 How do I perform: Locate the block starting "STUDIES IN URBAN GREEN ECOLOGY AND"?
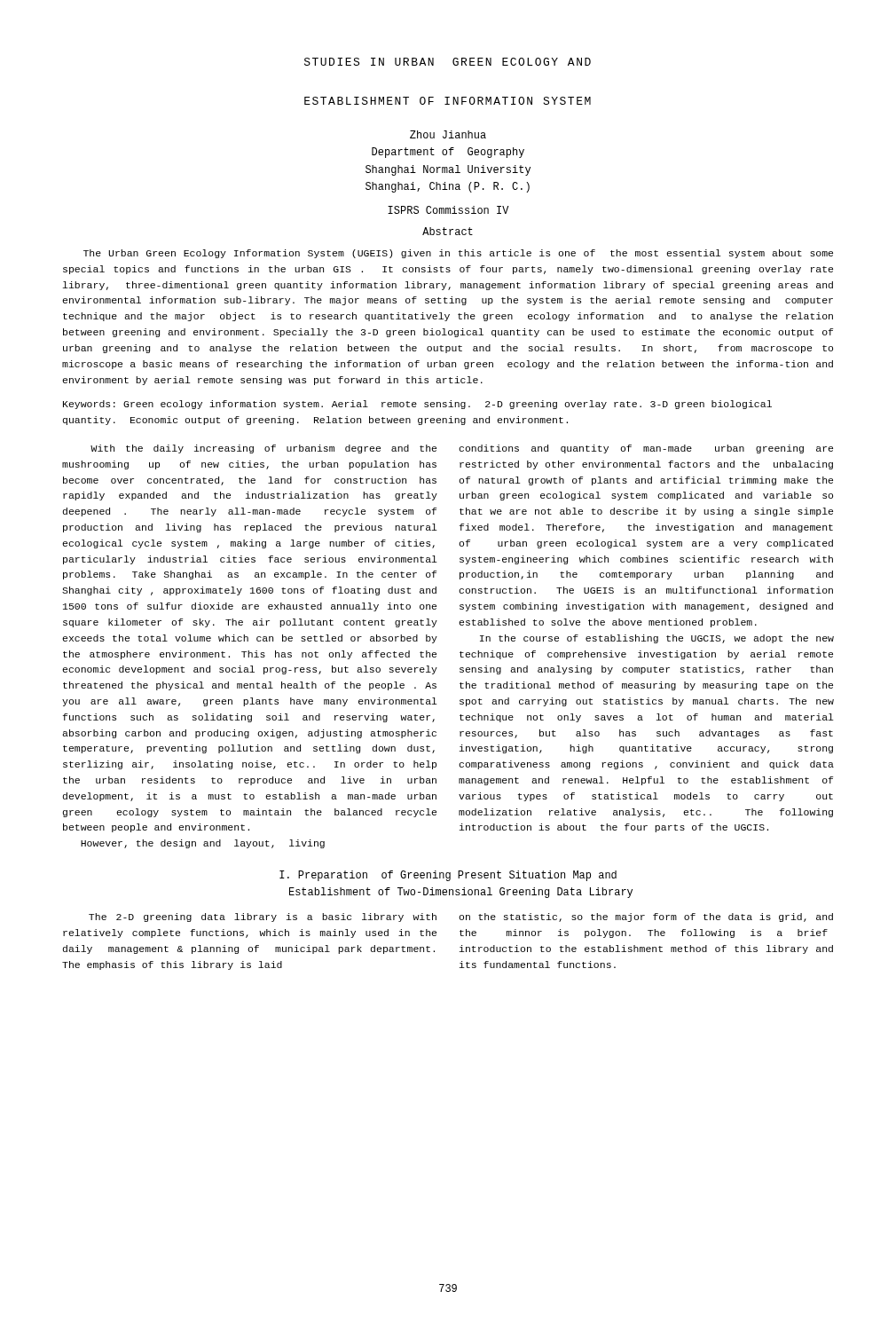(330, 62)
